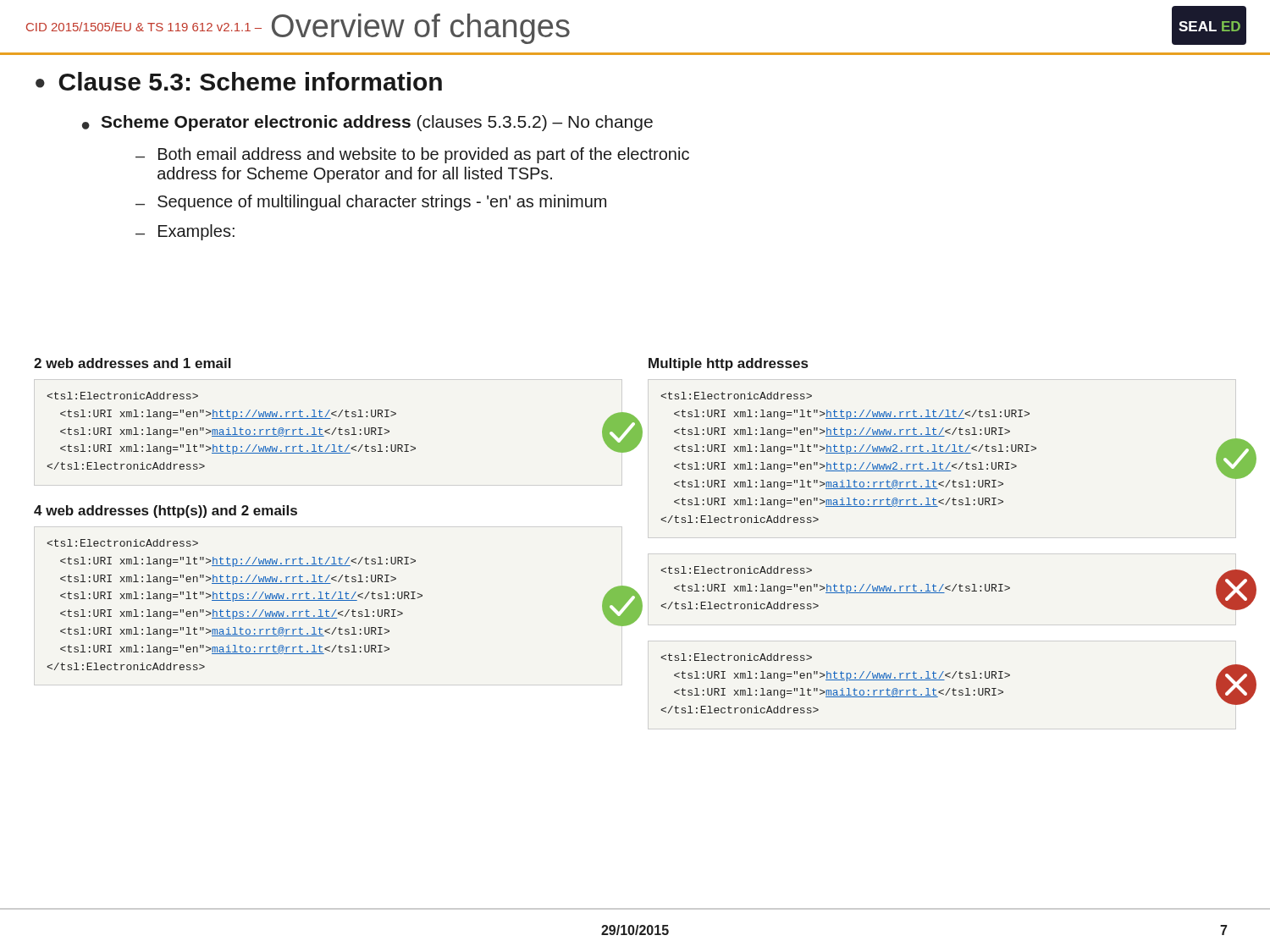The width and height of the screenshot is (1270, 952).
Task: Find the list item with the text "– Sequence of multilingual character strings"
Action: (371, 203)
